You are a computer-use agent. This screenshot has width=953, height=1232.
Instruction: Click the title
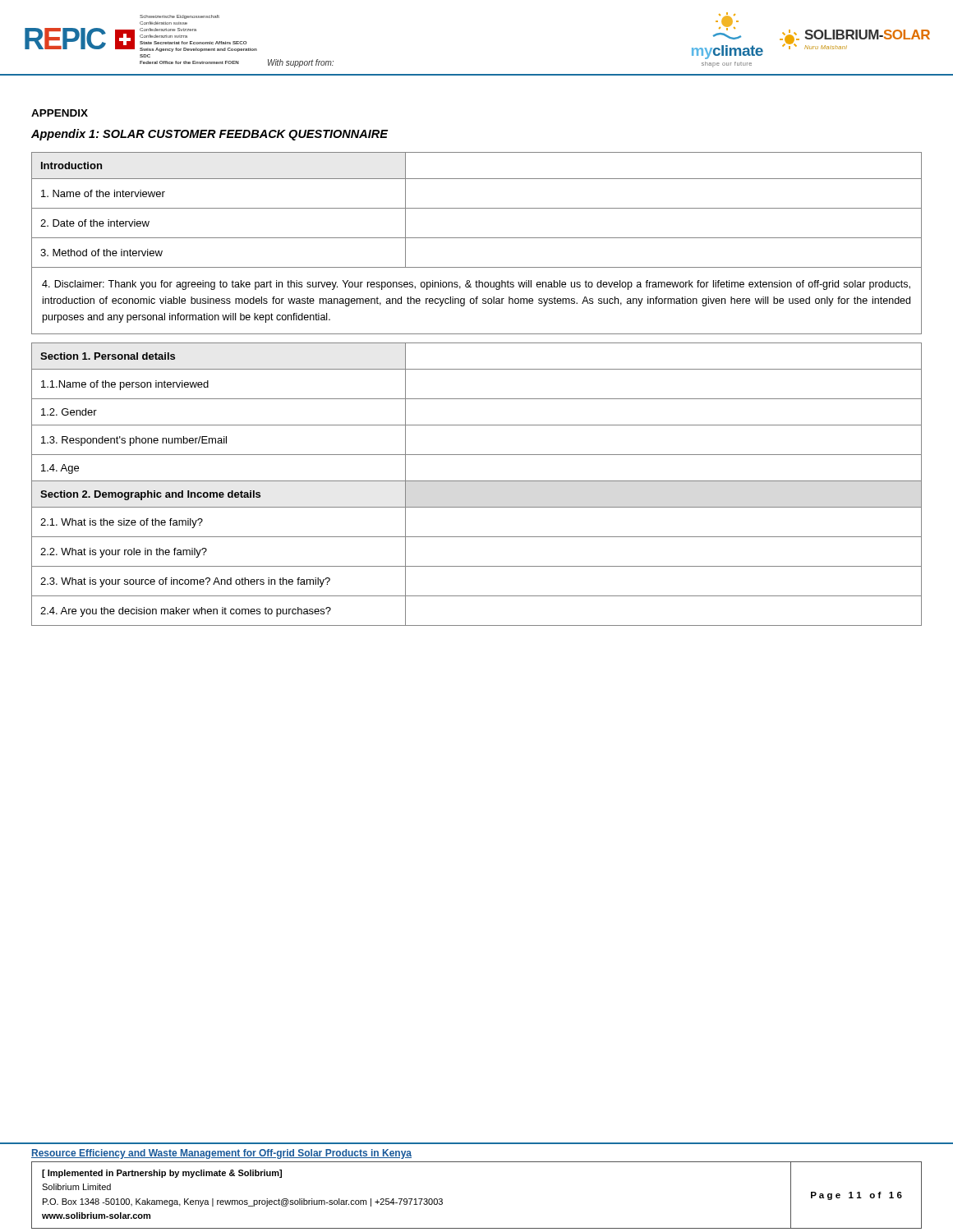(x=210, y=134)
